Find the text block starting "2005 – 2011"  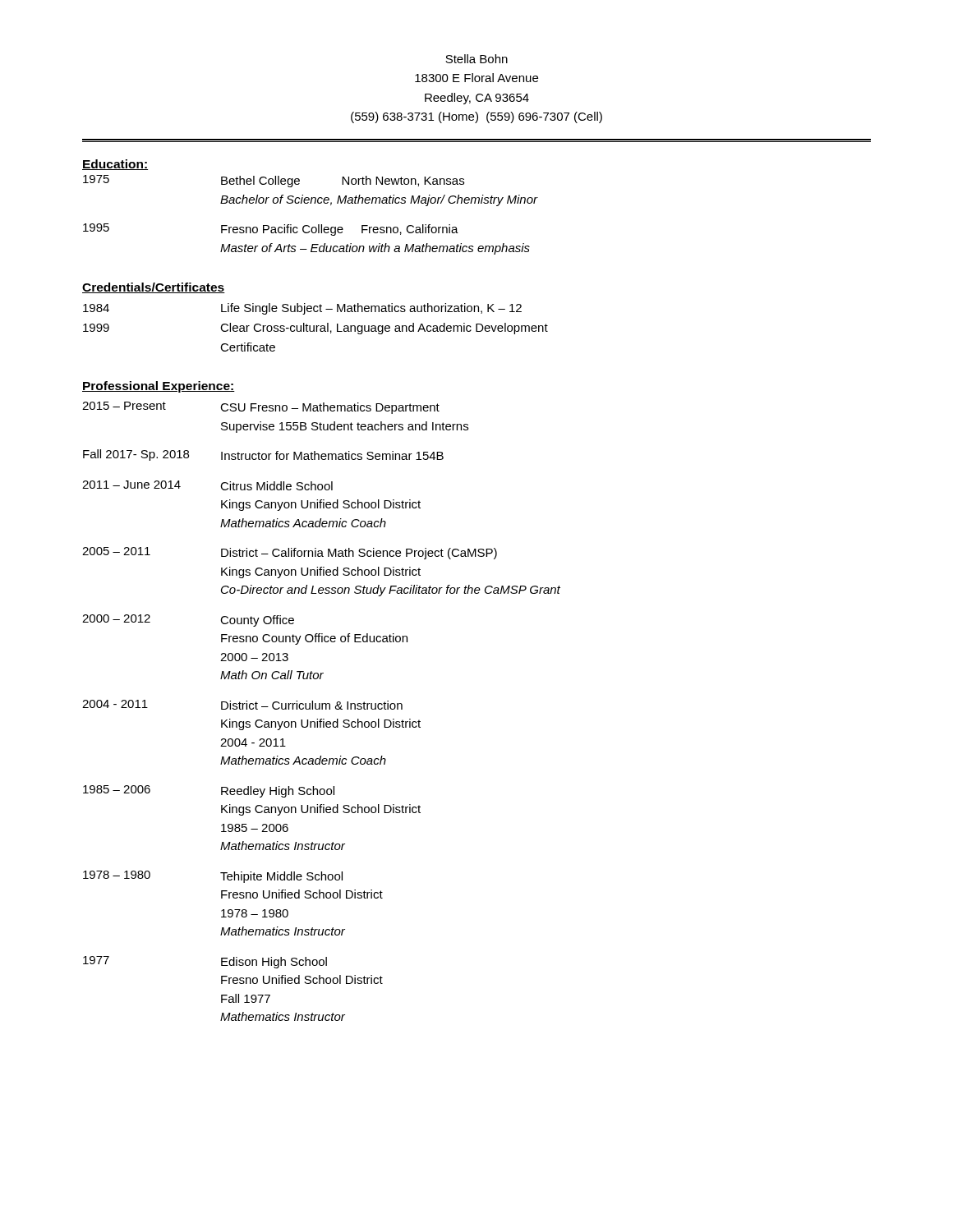click(290, 553)
